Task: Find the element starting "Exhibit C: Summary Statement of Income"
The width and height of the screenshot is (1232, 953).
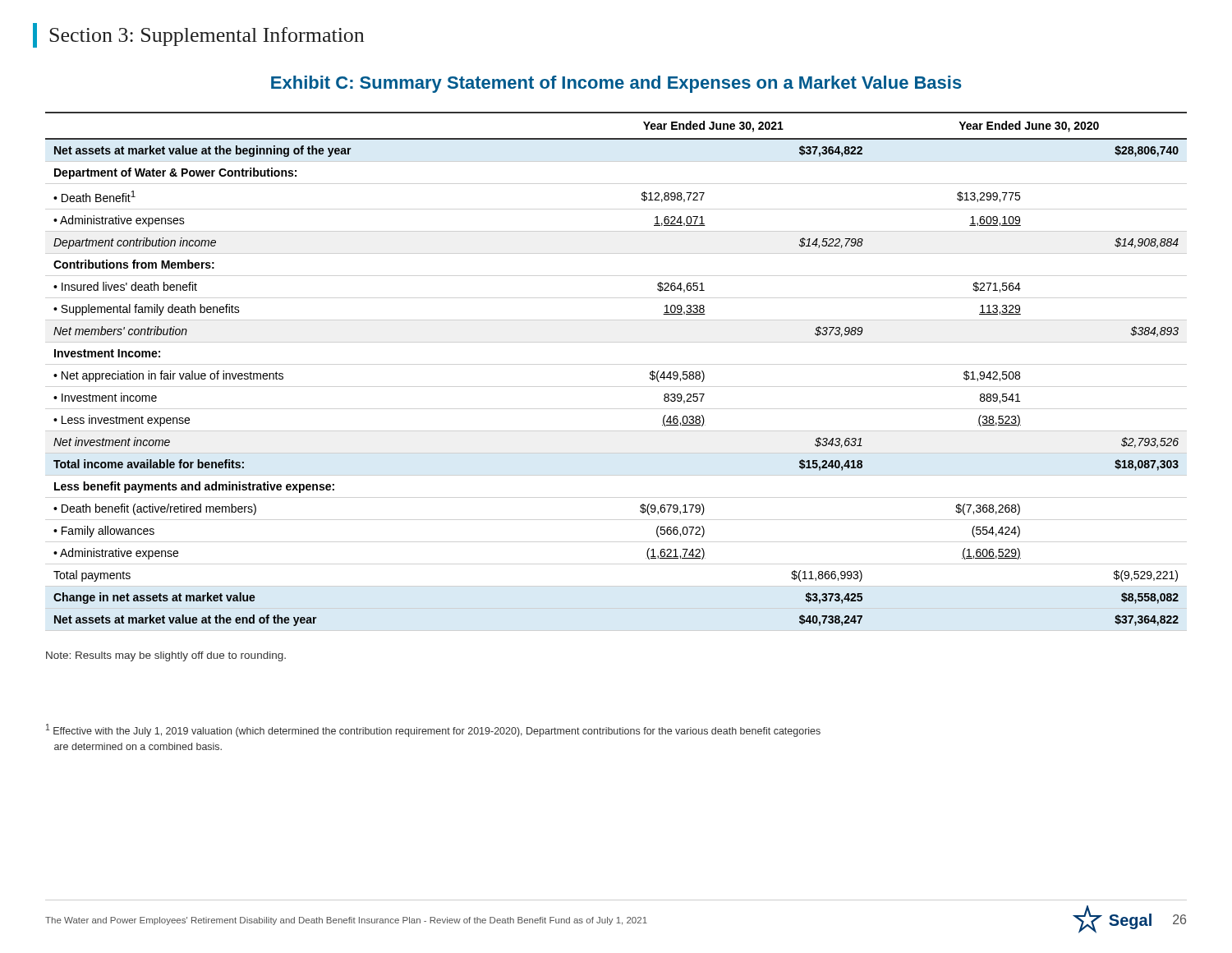Action: pos(616,83)
